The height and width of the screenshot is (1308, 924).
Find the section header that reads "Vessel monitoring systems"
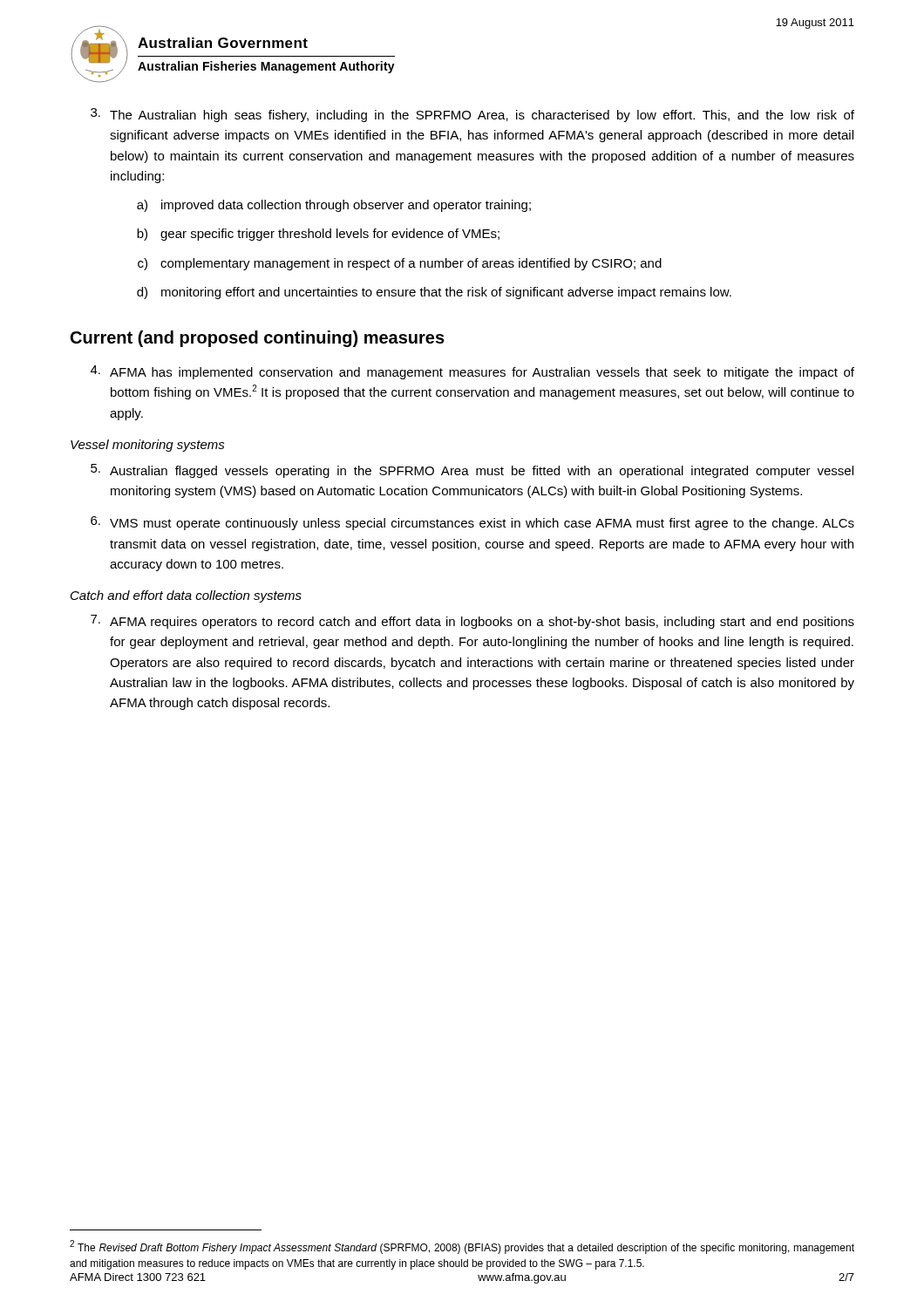pos(147,444)
